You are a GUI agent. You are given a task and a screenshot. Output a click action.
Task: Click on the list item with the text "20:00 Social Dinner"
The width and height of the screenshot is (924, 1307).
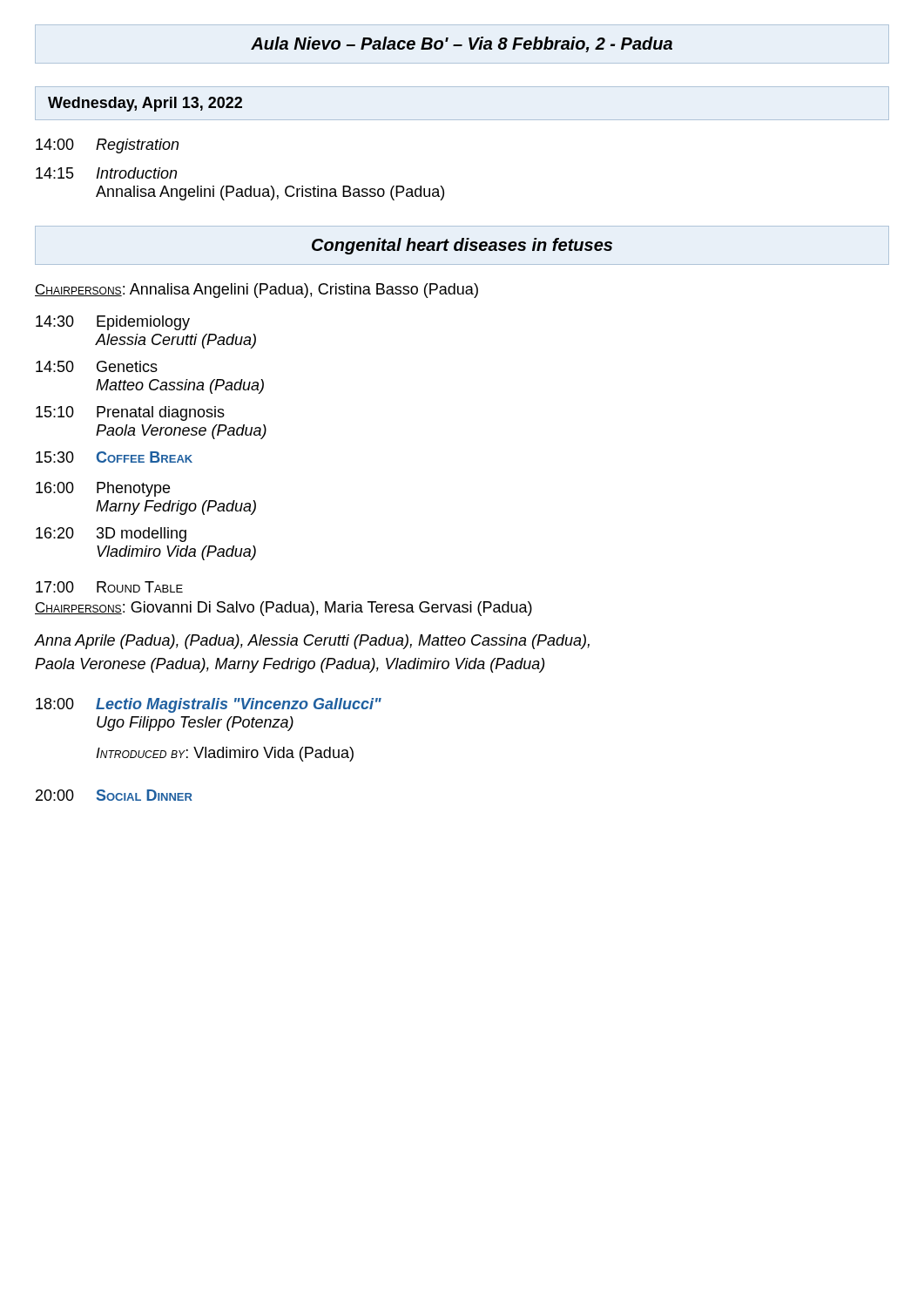(x=114, y=795)
